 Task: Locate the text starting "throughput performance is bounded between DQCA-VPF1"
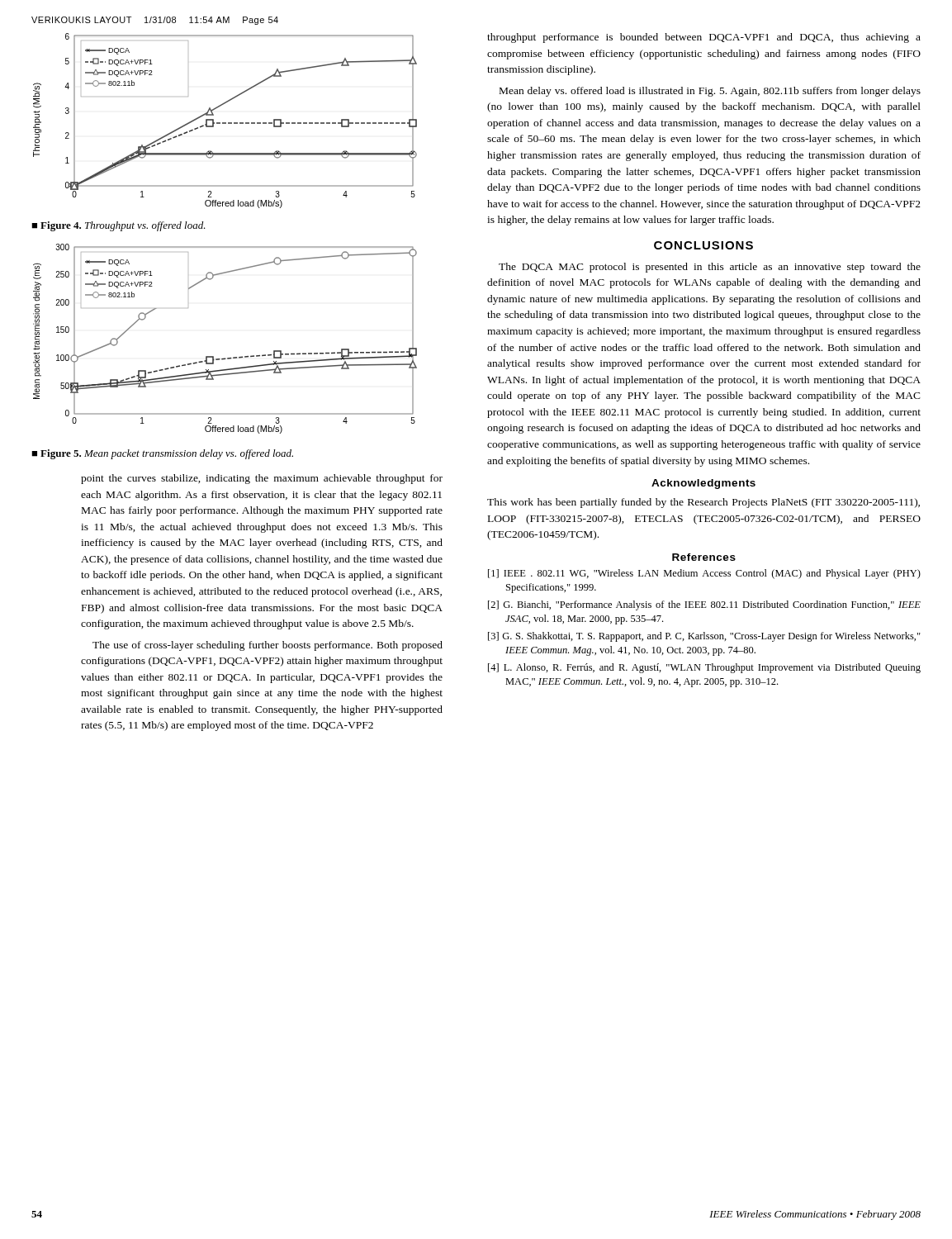pos(704,53)
